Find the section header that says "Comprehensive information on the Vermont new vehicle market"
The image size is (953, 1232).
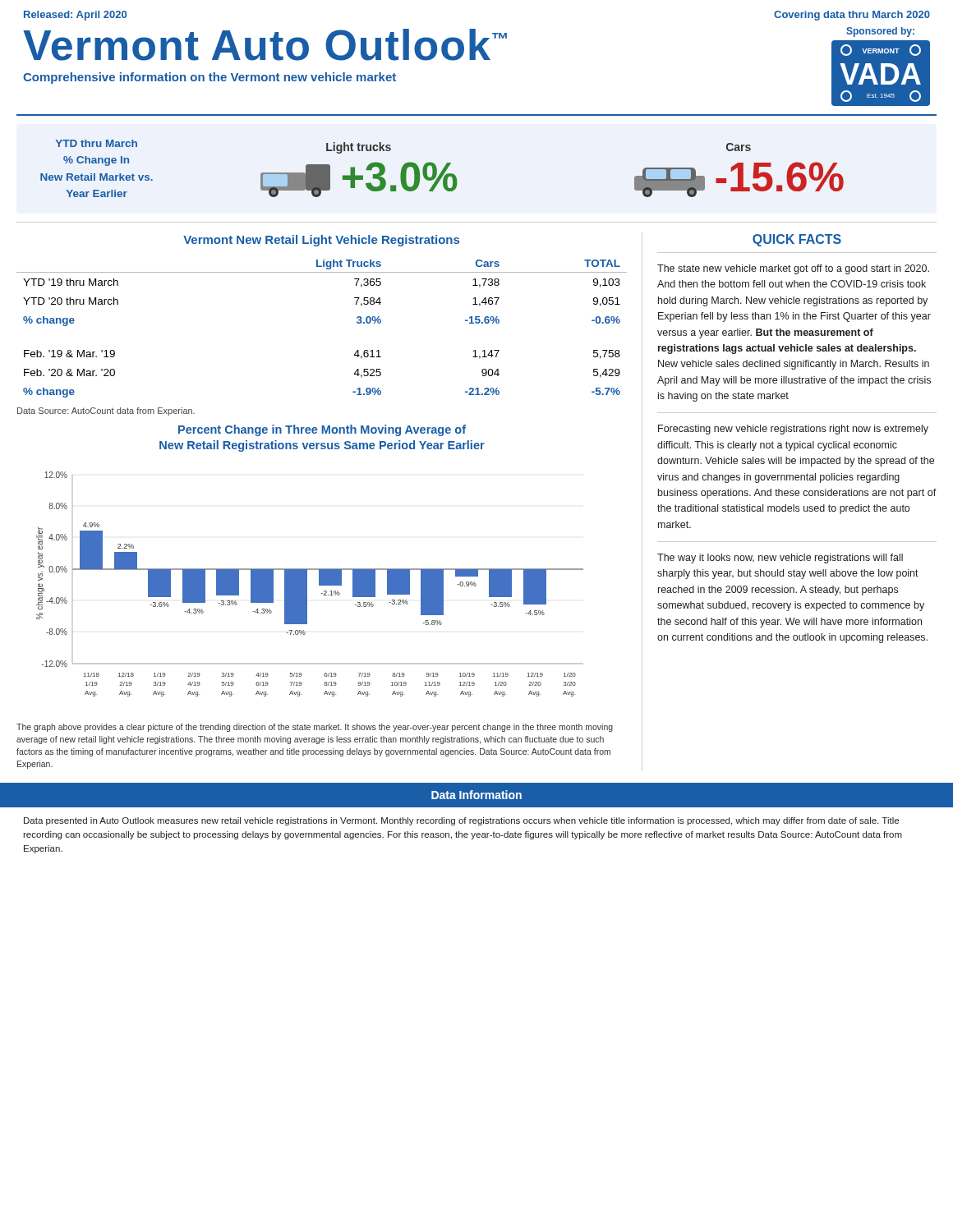(210, 77)
